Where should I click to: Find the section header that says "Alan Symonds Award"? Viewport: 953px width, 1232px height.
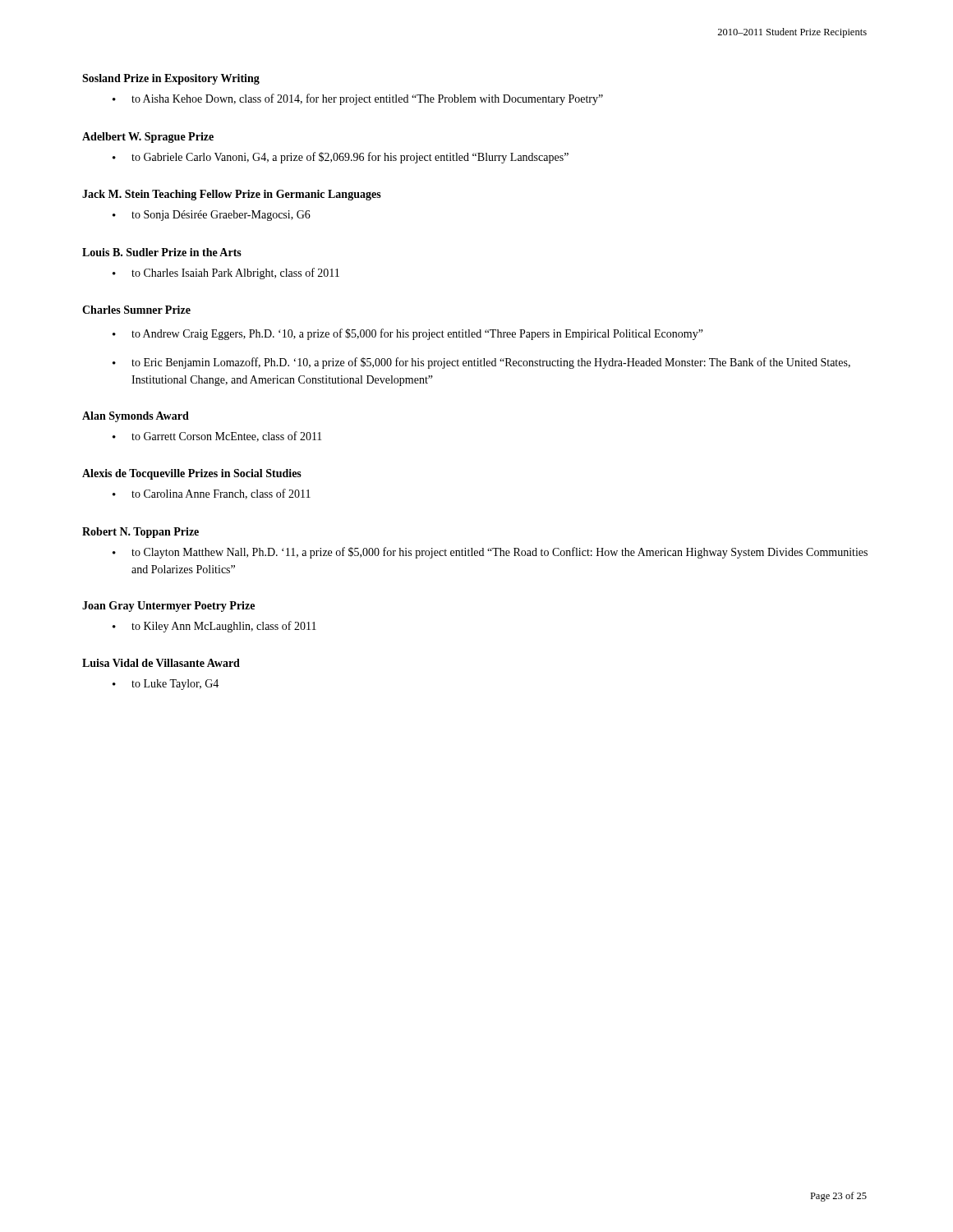tap(135, 416)
